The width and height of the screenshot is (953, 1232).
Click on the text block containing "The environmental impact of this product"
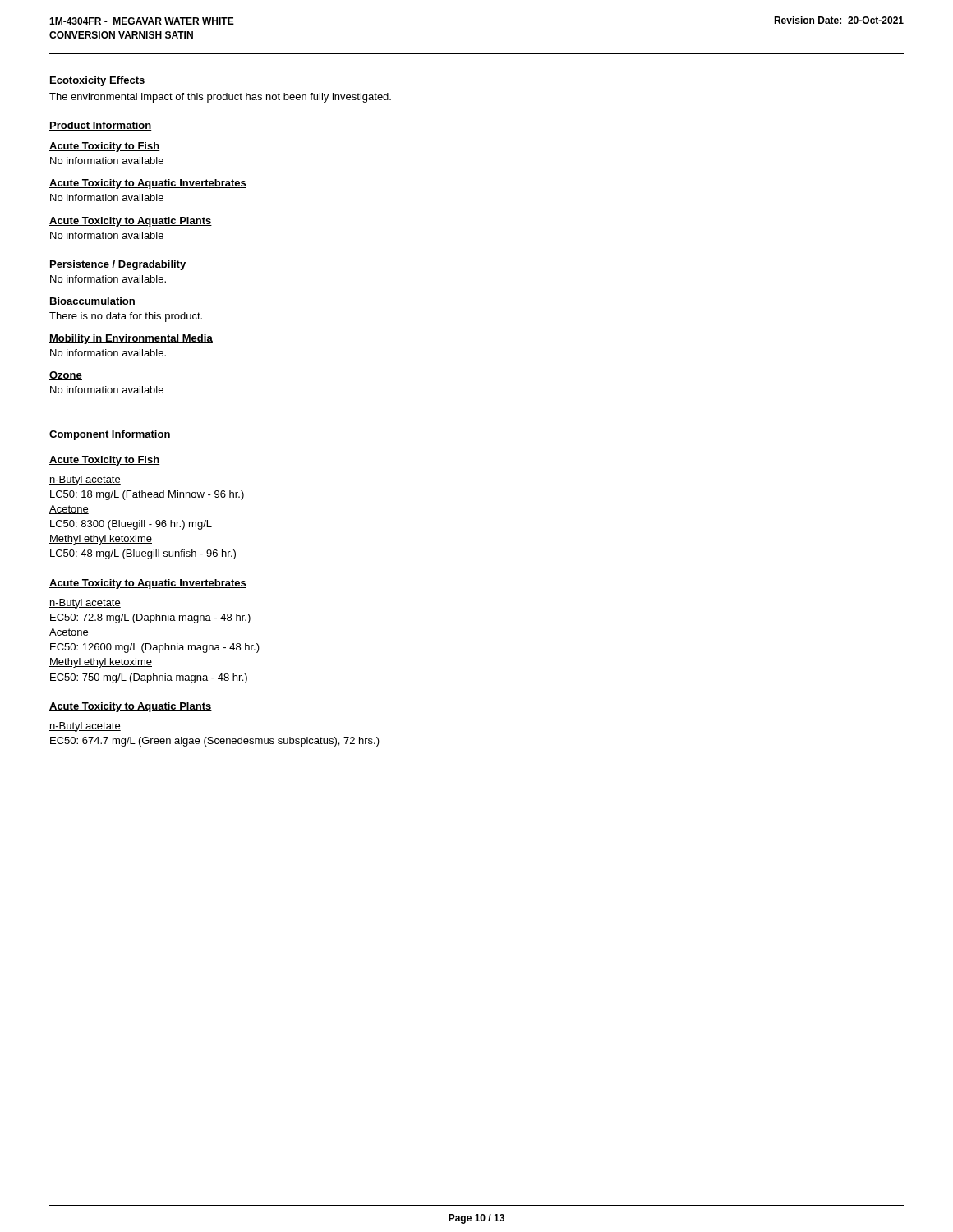(221, 96)
